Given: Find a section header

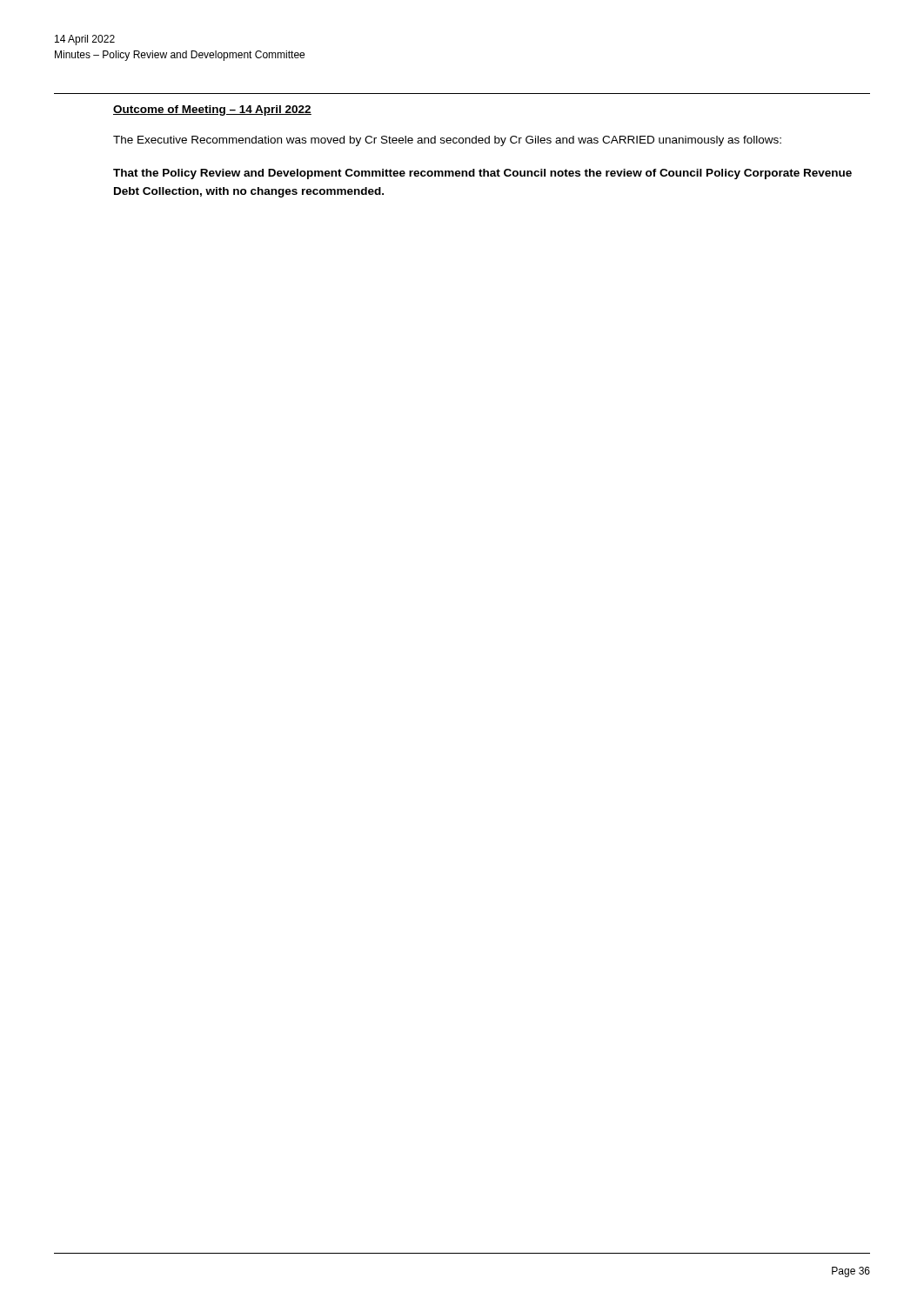Looking at the screenshot, I should tap(212, 109).
